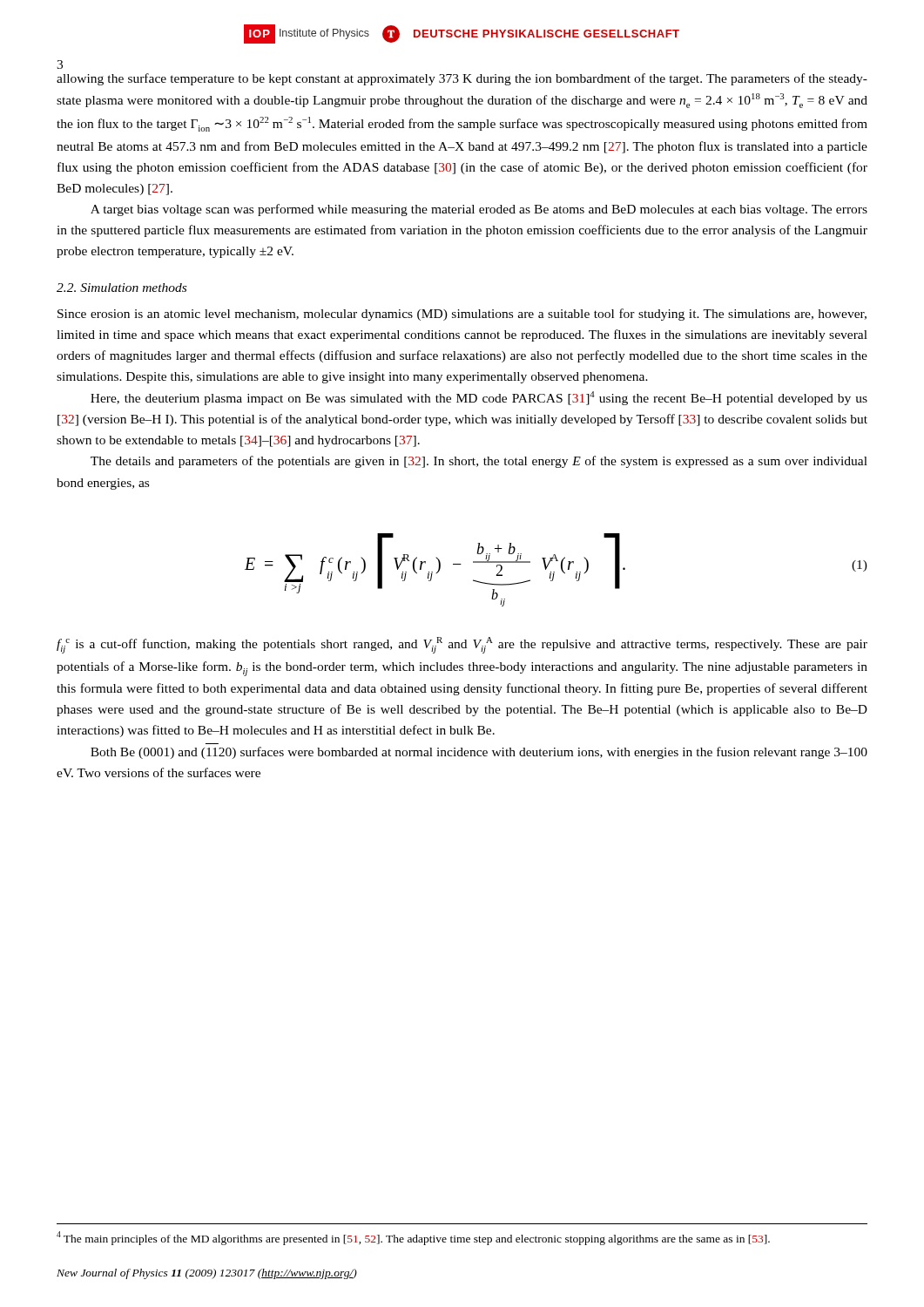Image resolution: width=924 pixels, height=1307 pixels.
Task: Click on the text block that reads "allowing the surface temperature to be"
Action: tap(462, 165)
